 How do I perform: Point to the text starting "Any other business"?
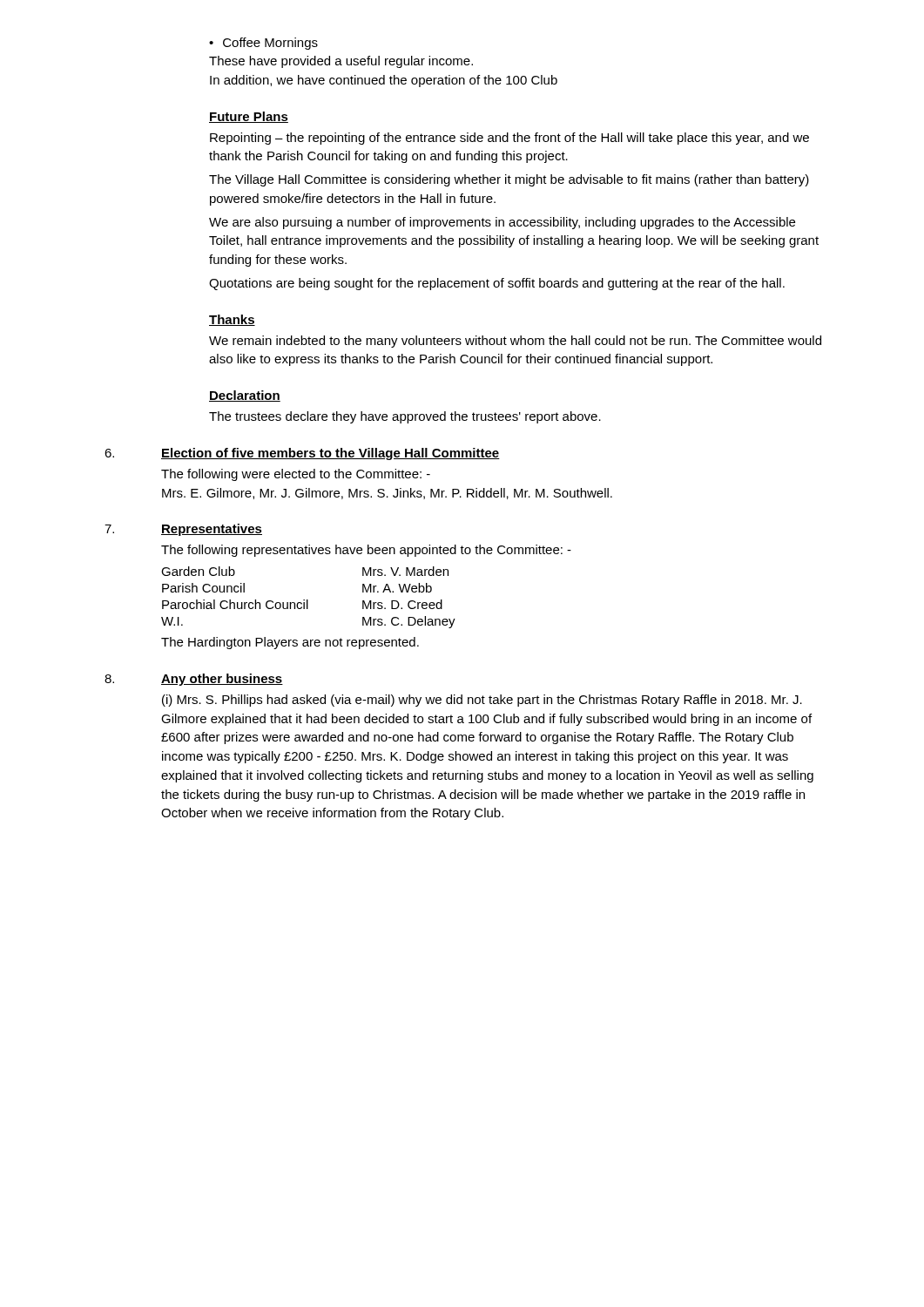click(x=222, y=678)
